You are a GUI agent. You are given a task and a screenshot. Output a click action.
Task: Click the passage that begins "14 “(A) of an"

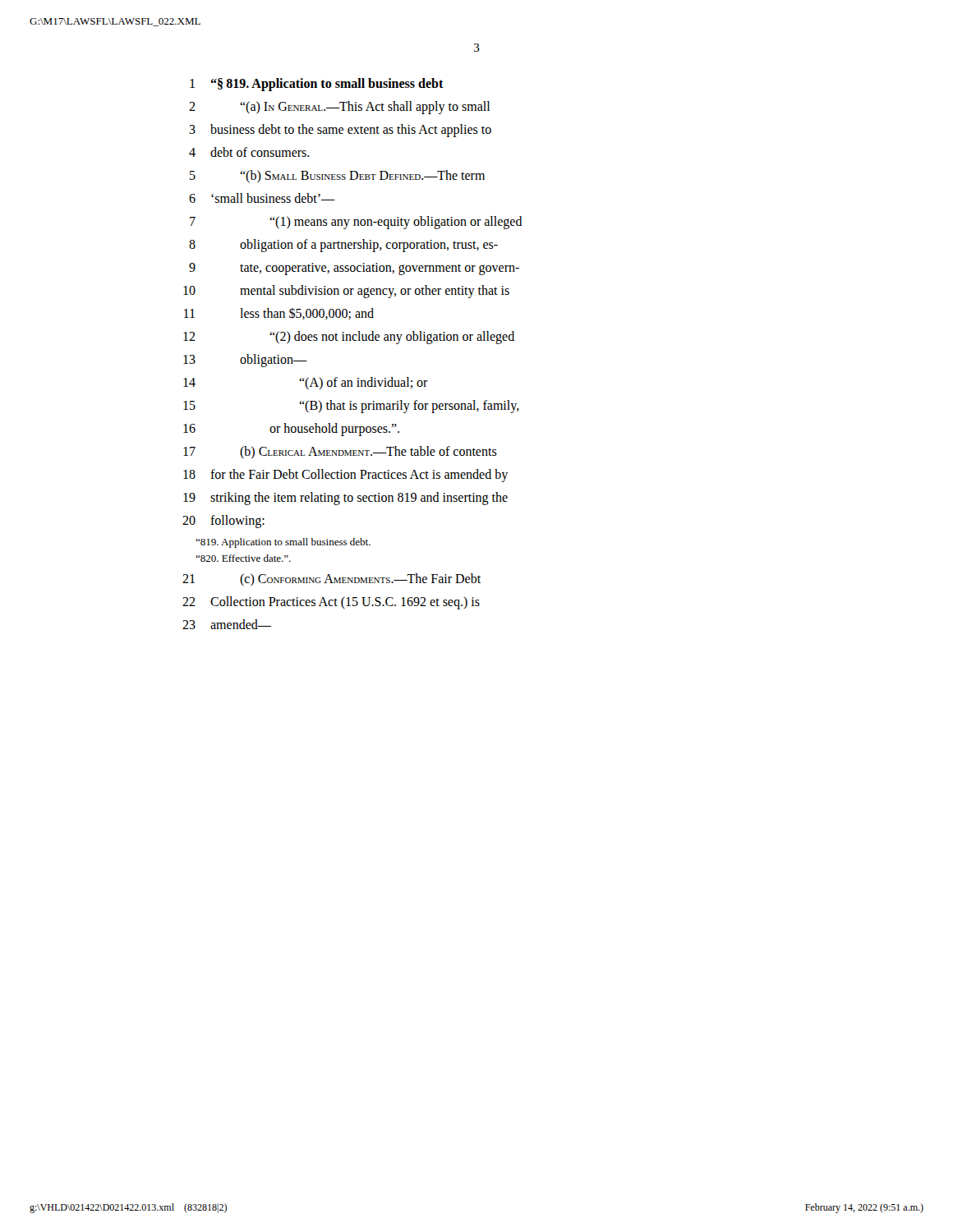(306, 383)
